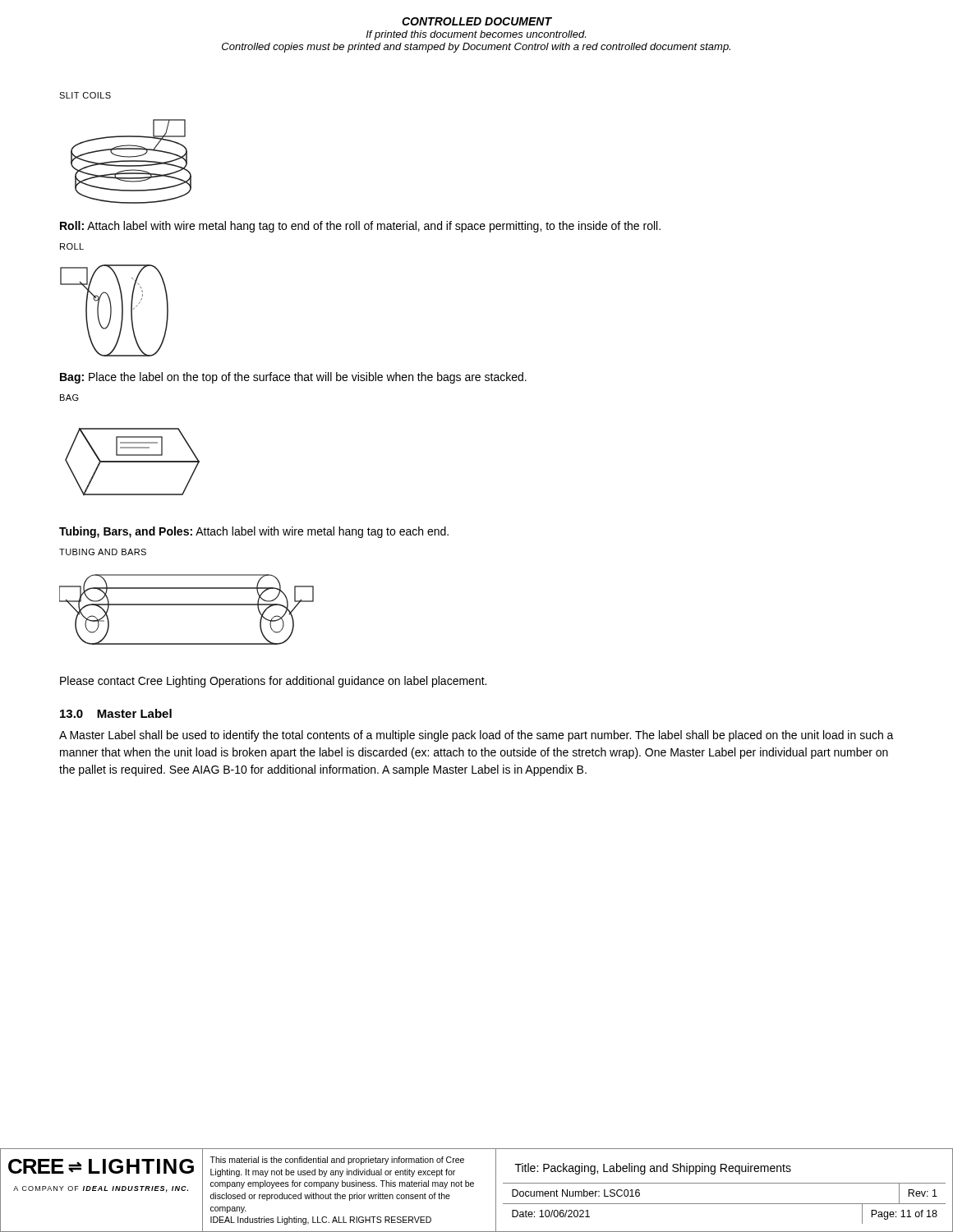Find "13.0 Master Label" on this page
Screen dimensions: 1232x953
116,713
